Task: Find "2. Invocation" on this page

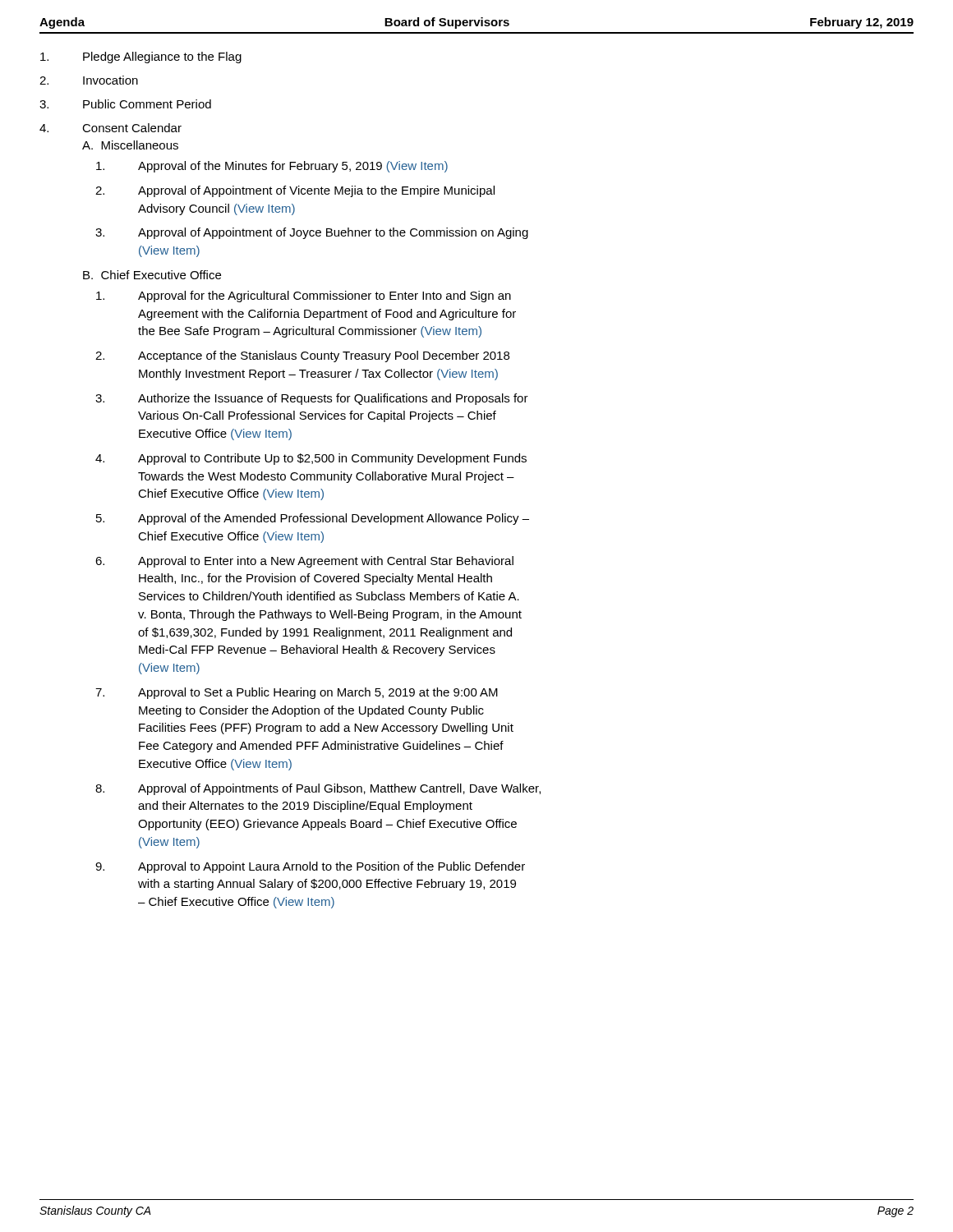Action: click(x=89, y=80)
